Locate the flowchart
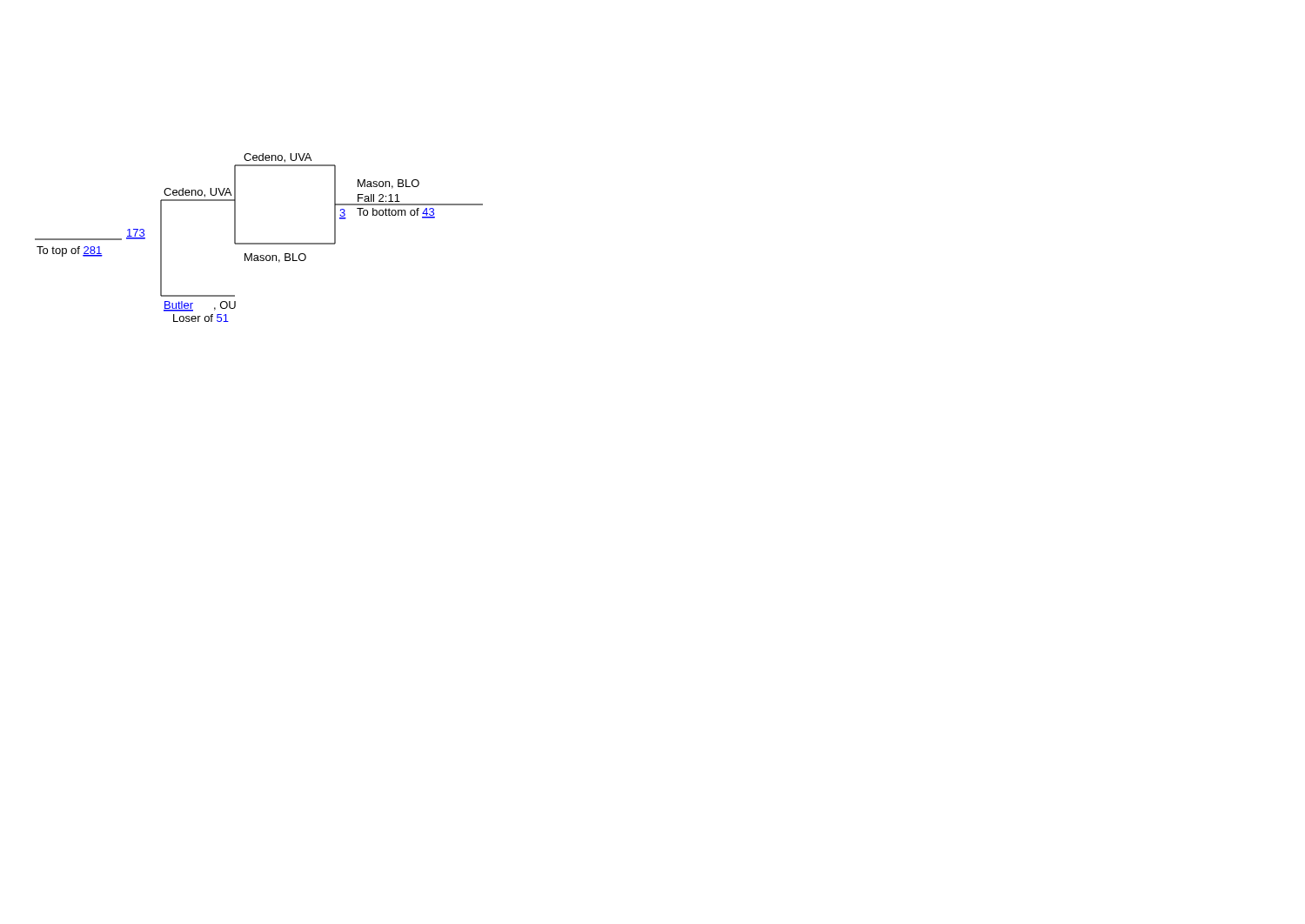Viewport: 1305px width, 924px height. [261, 206]
